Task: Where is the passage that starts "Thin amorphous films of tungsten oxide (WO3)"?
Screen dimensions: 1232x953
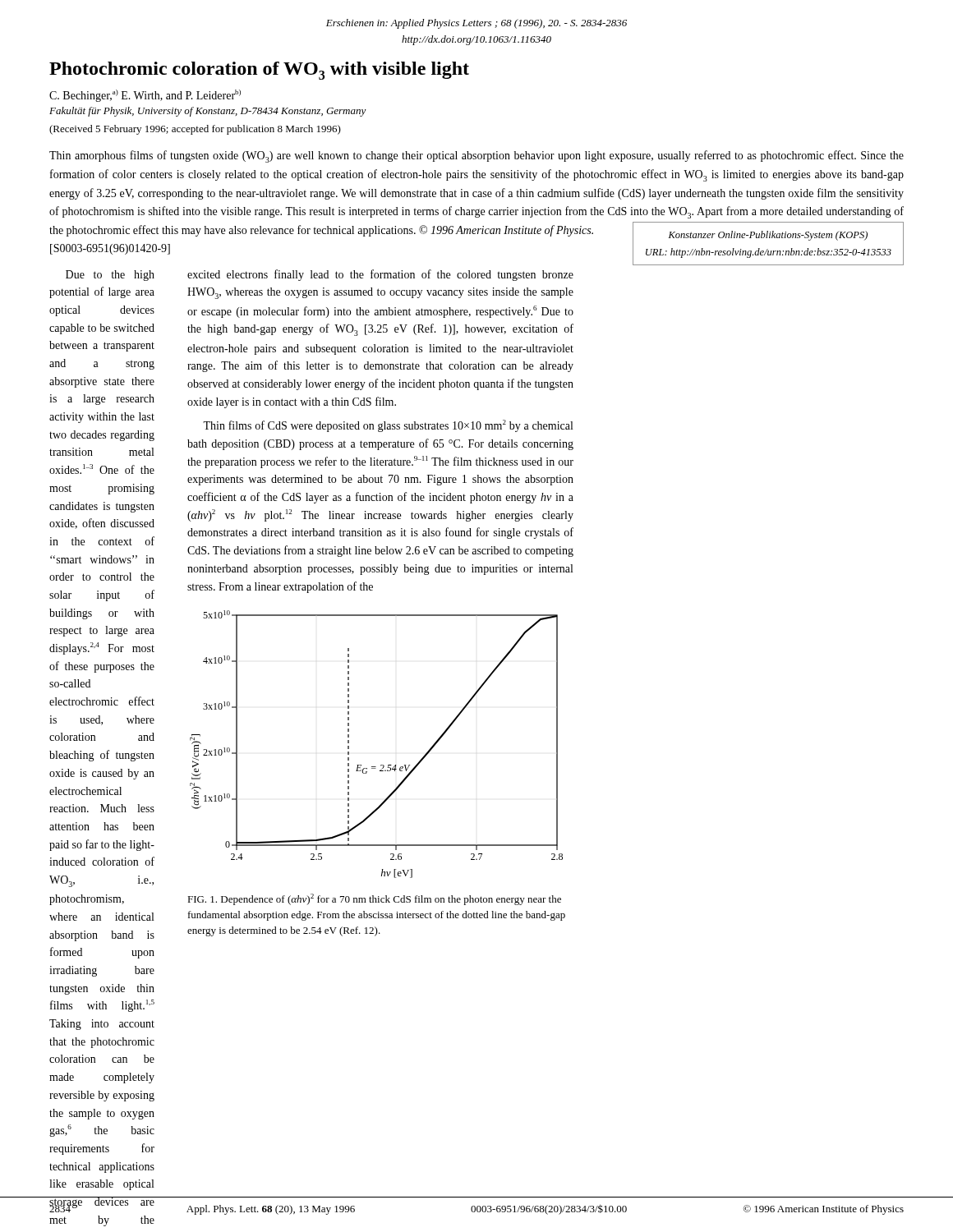Action: (x=476, y=203)
